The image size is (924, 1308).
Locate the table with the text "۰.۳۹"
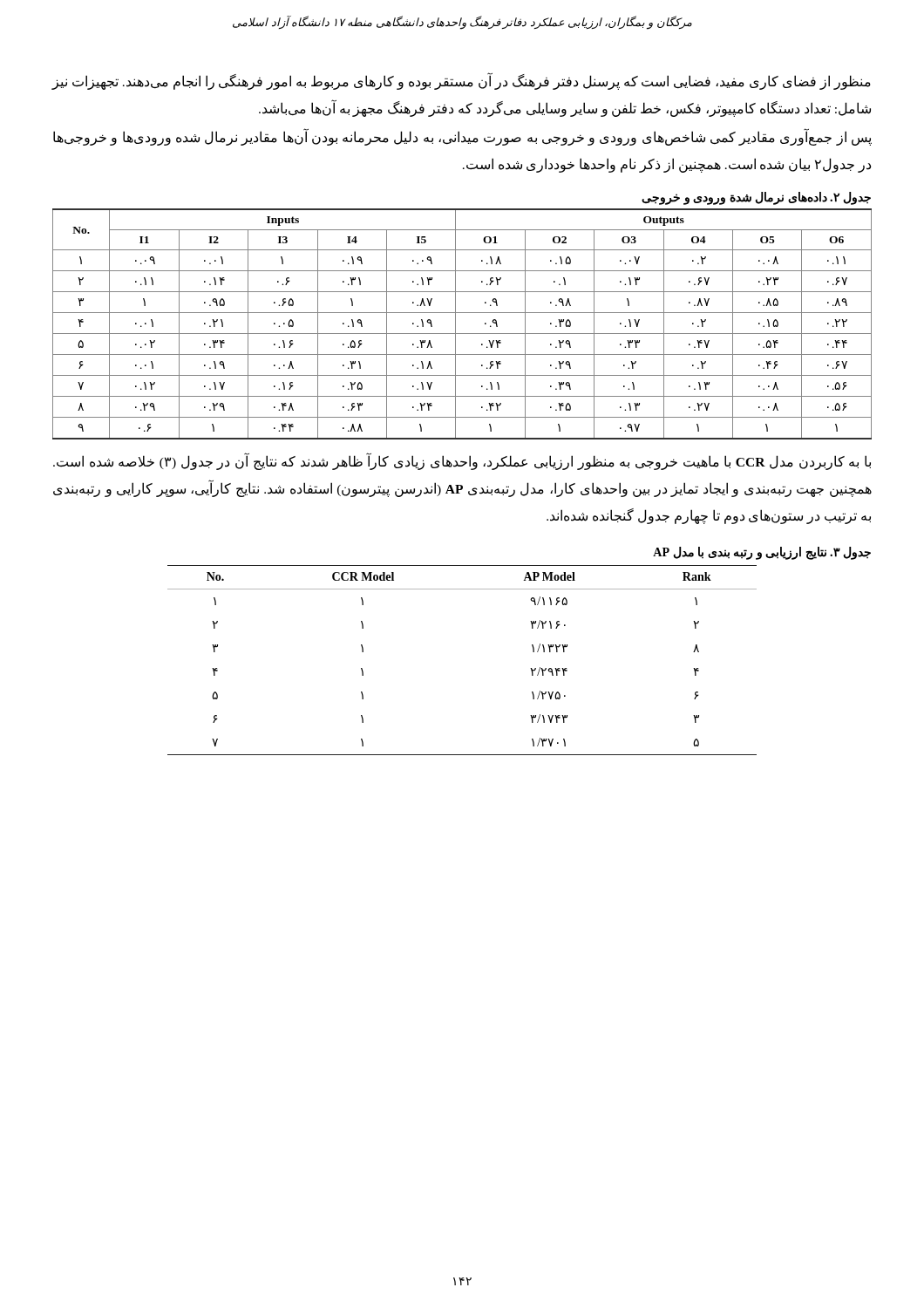click(462, 324)
